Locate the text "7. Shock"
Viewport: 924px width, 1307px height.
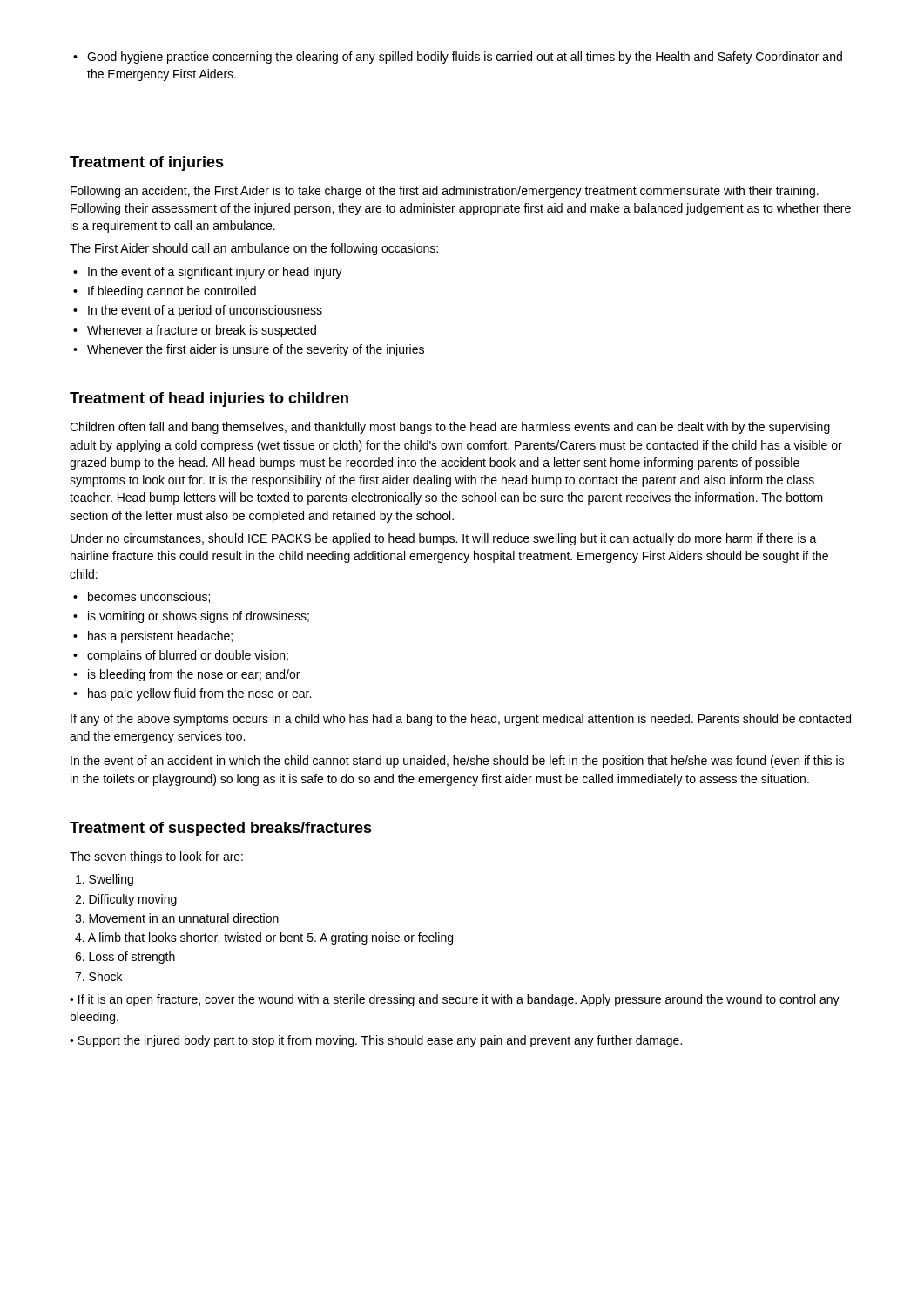[x=99, y=977]
